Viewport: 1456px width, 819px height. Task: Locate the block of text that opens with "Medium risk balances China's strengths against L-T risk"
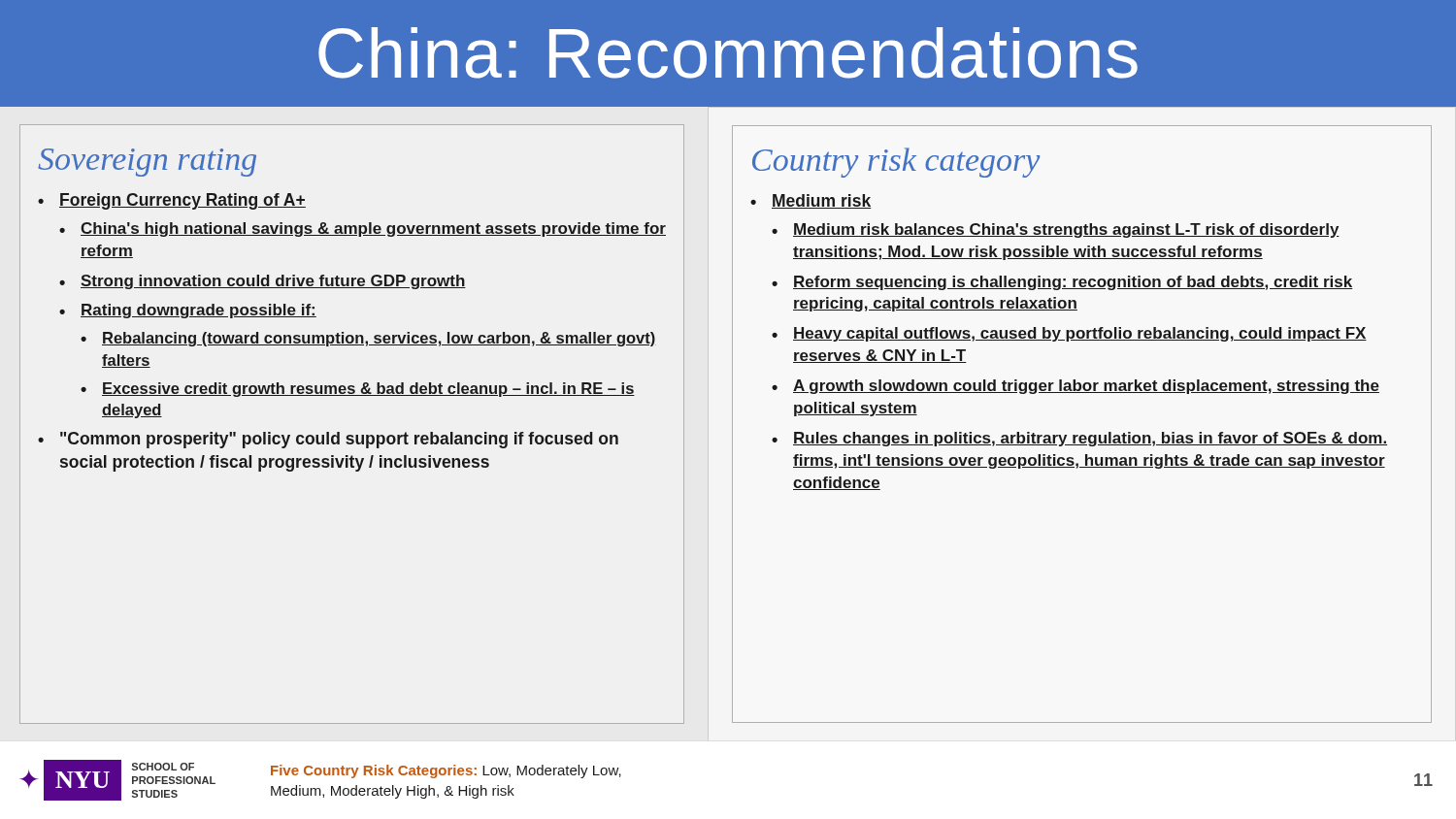pos(1066,240)
